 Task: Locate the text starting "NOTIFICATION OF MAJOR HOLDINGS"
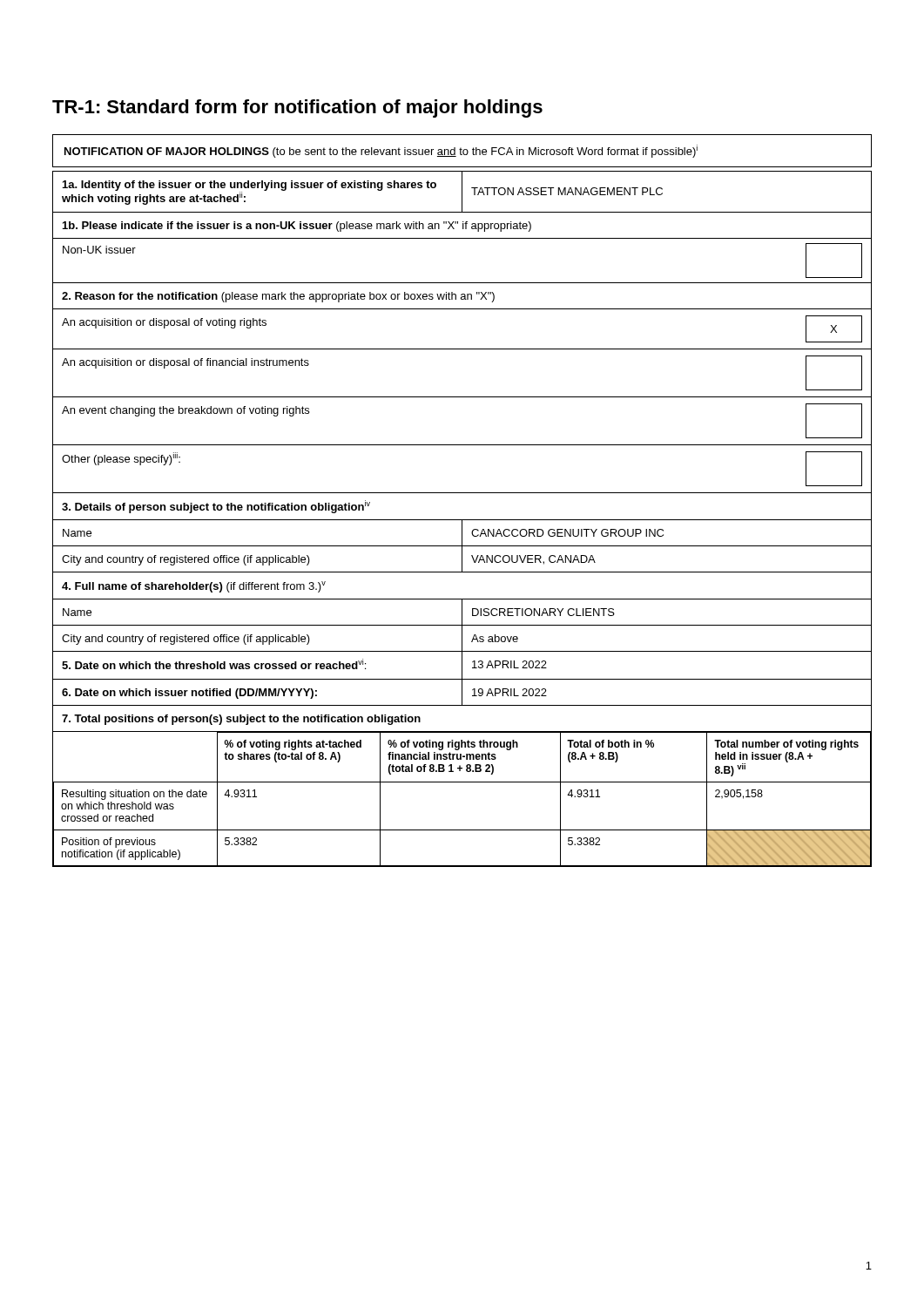(462, 151)
